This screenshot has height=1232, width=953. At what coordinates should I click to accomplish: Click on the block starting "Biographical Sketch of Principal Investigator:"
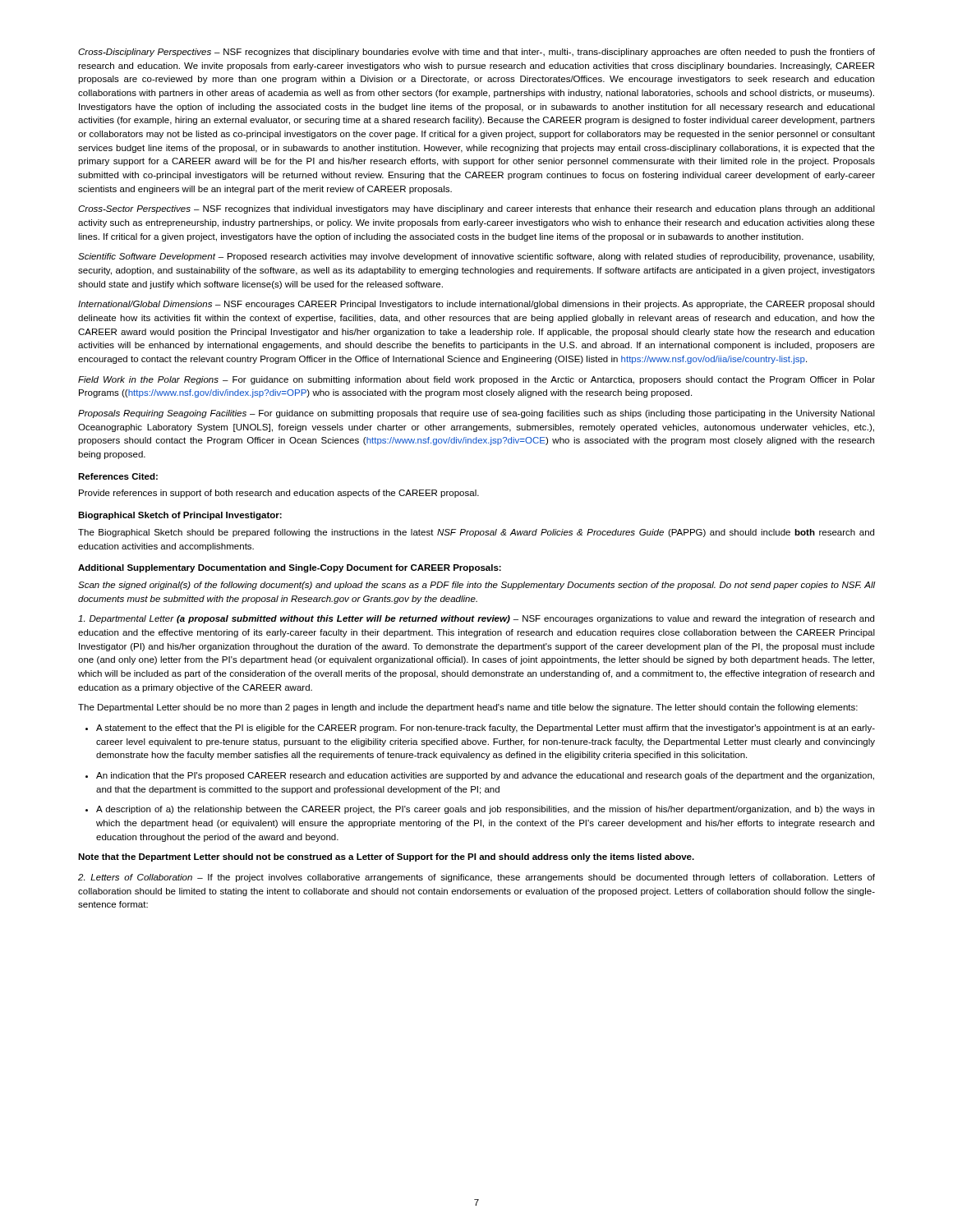[x=180, y=516]
